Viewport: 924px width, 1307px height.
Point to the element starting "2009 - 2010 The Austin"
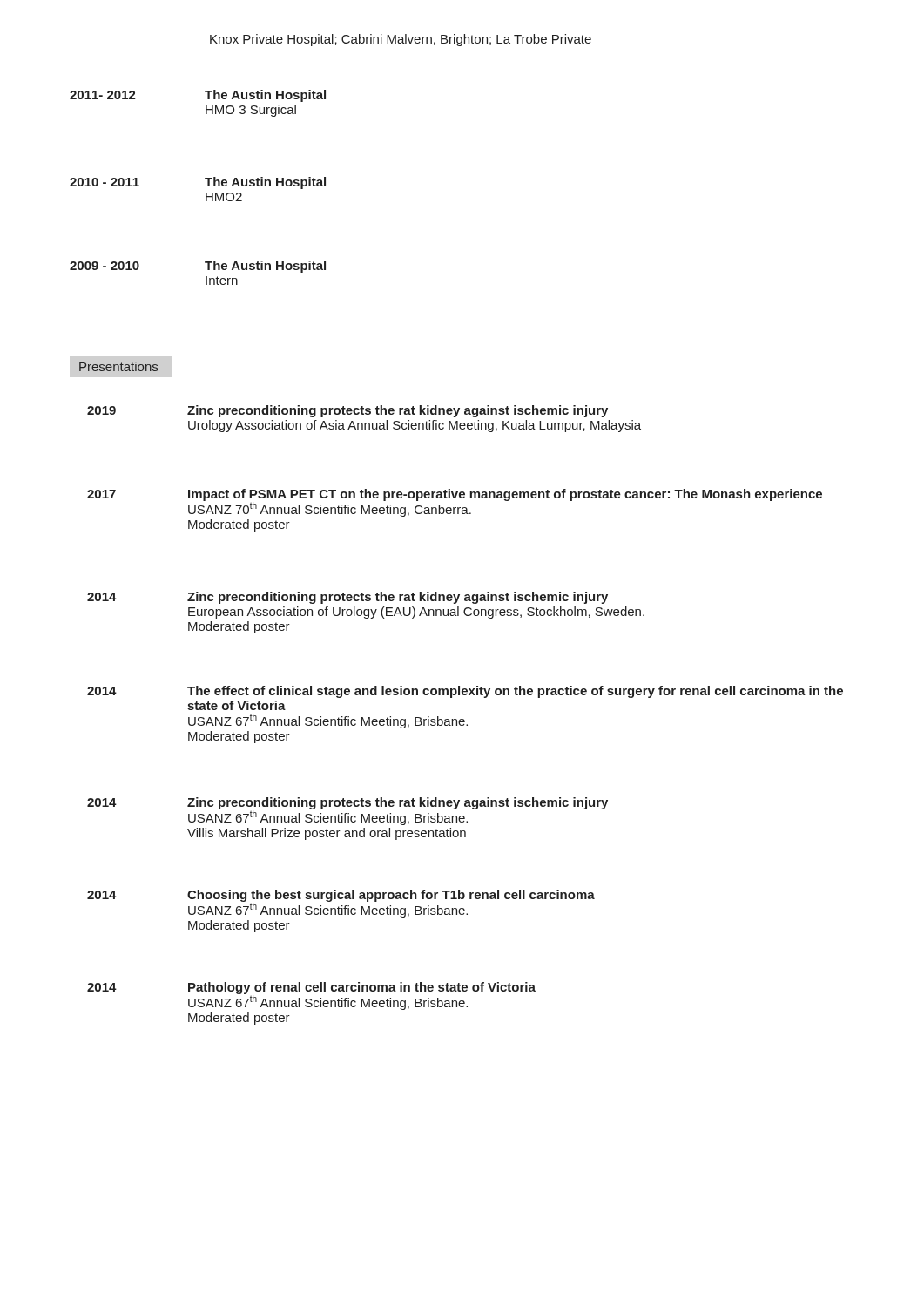pyautogui.click(x=91, y=266)
